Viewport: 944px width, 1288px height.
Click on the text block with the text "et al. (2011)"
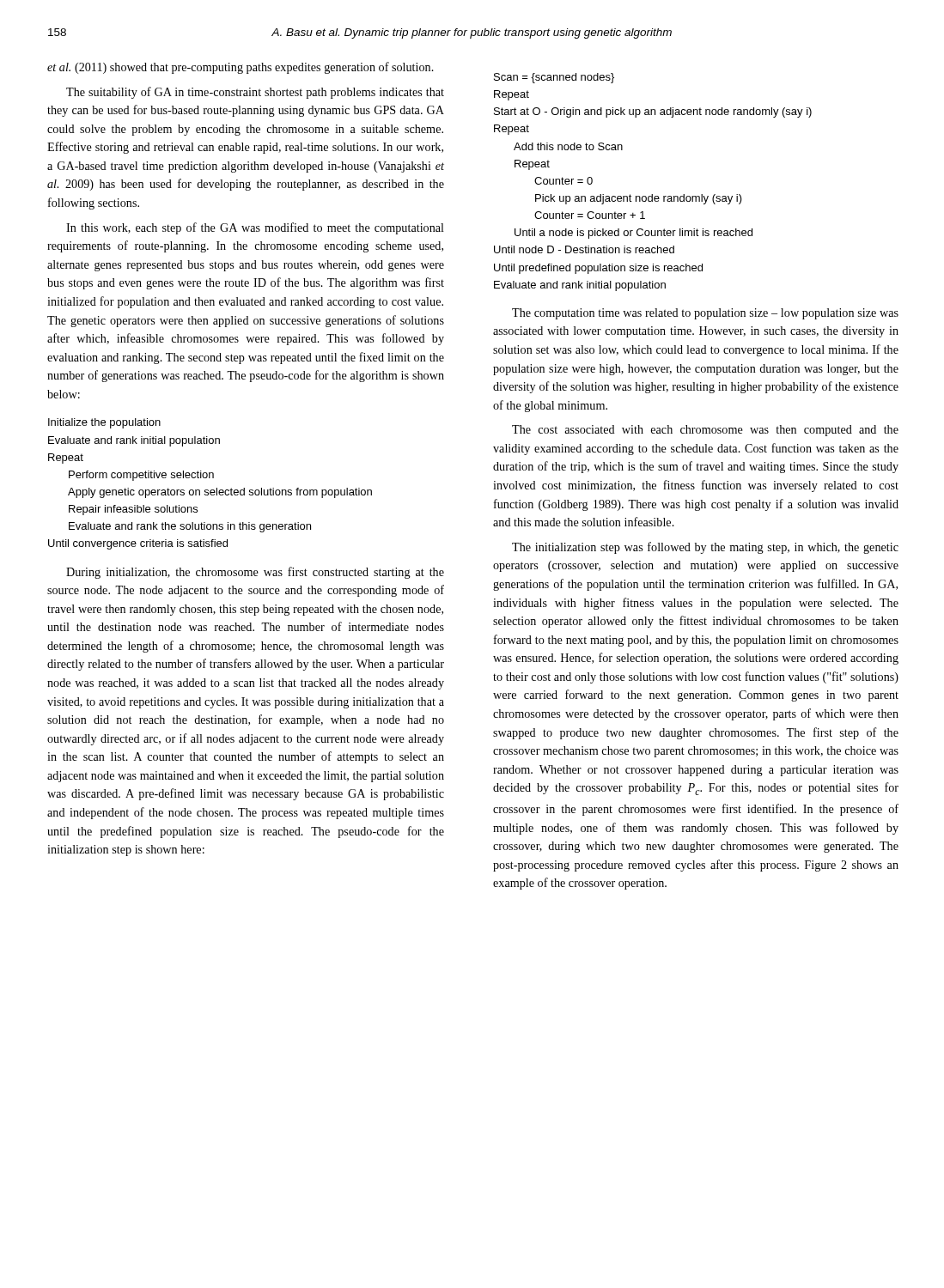(246, 231)
